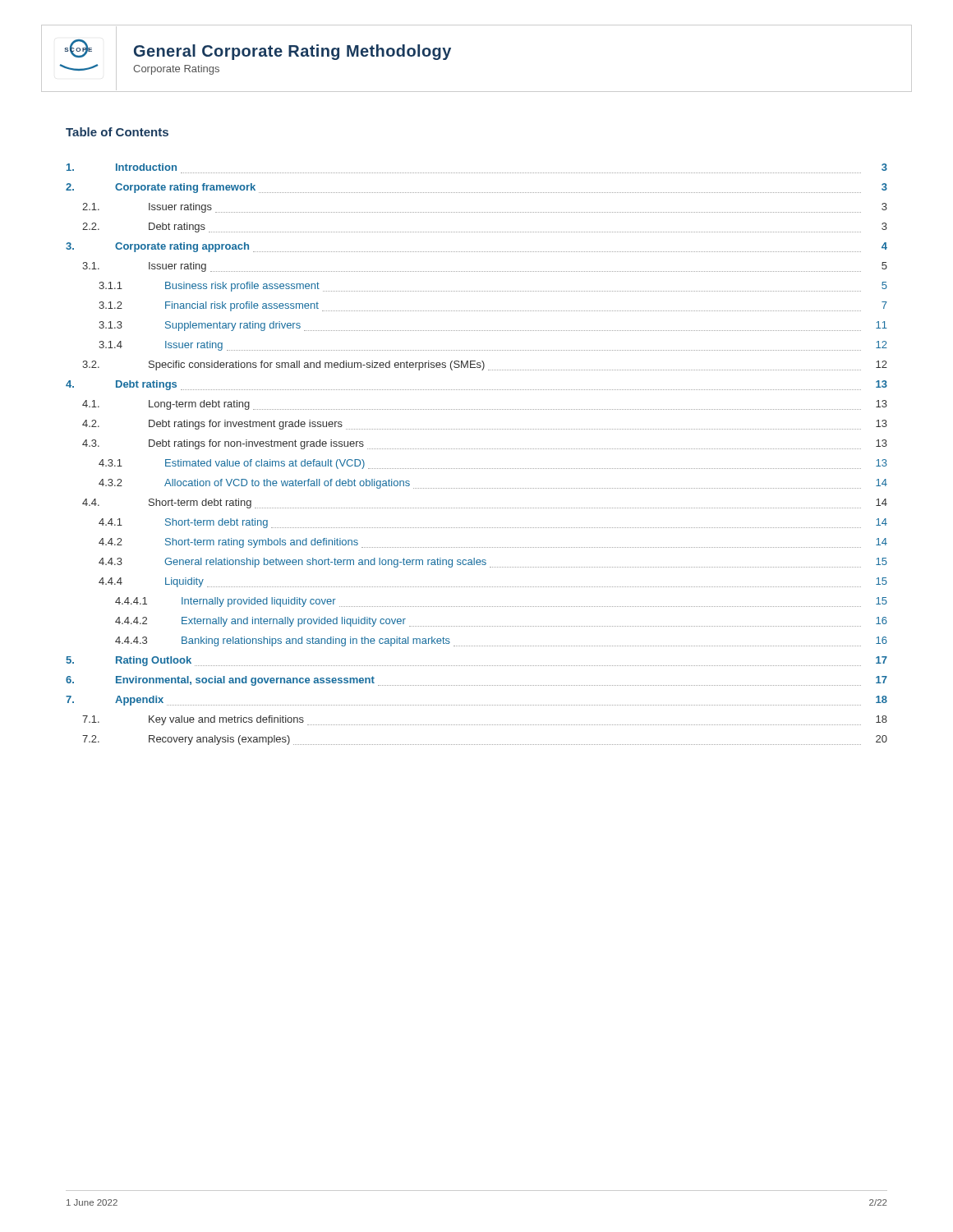Point to the text block starting "4.4. Short-term debt rating 14"
This screenshot has height=1232, width=953.
point(476,502)
